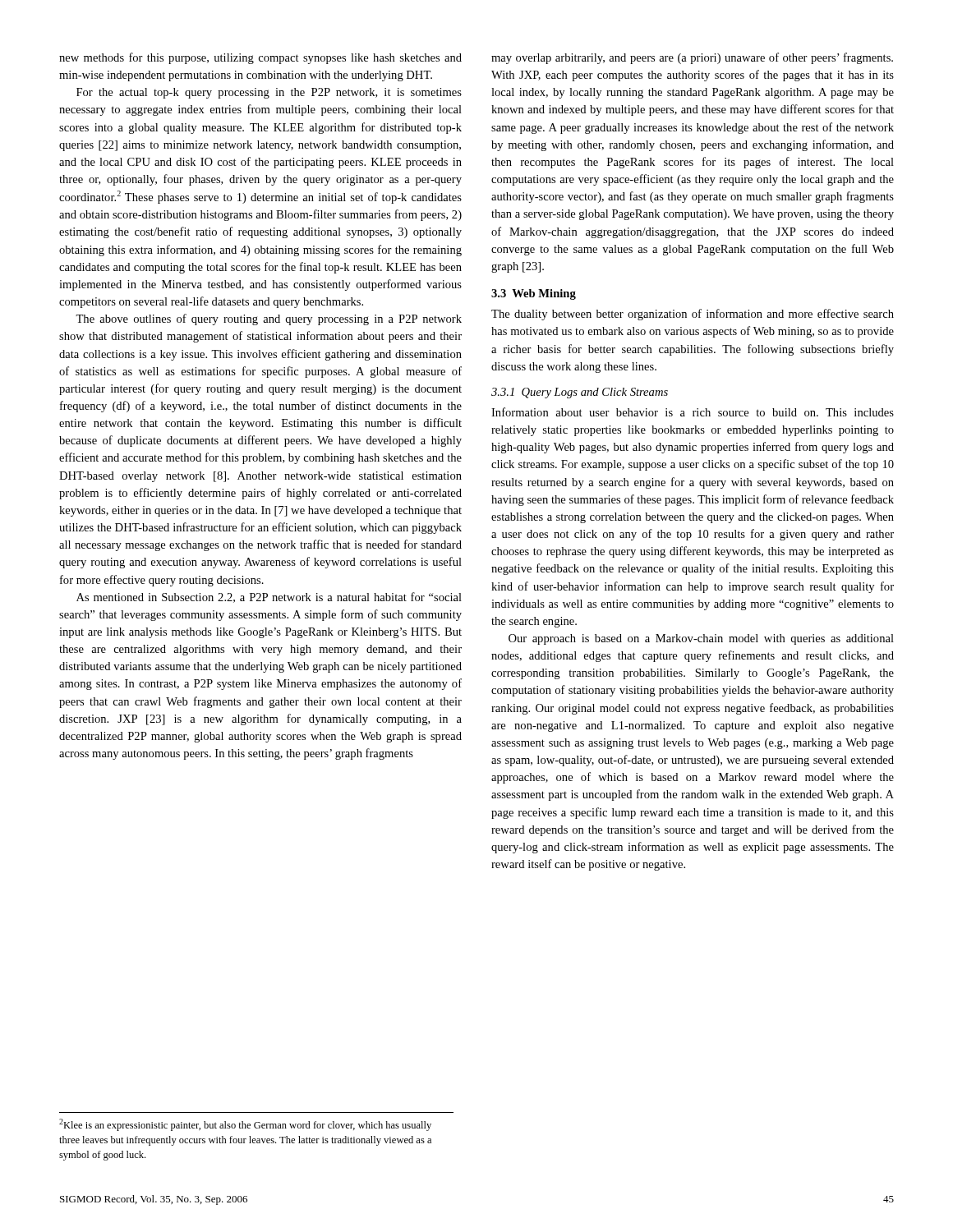The image size is (953, 1232).
Task: Locate the section header with the text "3.3 Web Mining"
Action: coord(533,293)
